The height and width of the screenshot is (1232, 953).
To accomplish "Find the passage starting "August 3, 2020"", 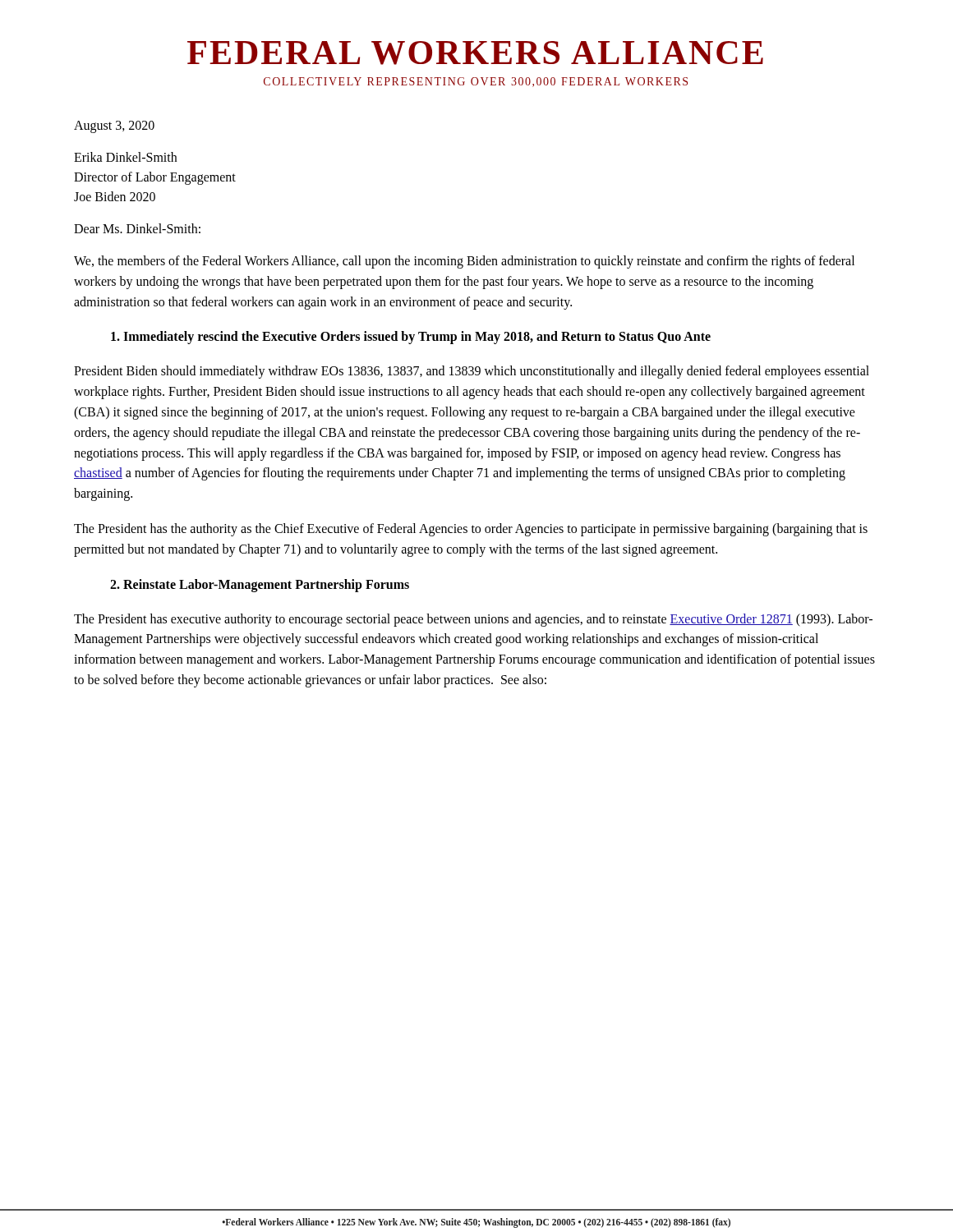I will click(114, 125).
